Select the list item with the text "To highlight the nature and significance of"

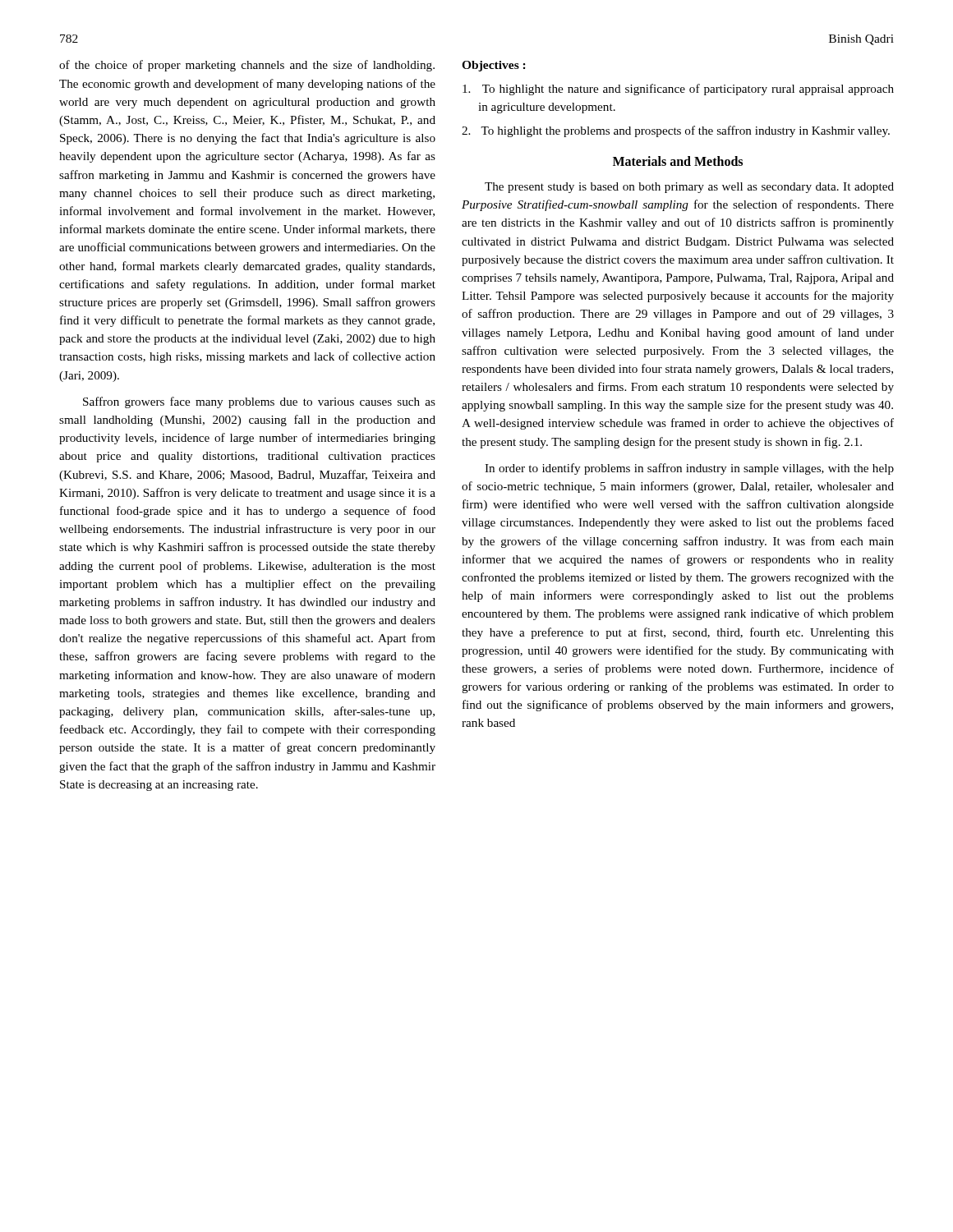point(678,98)
